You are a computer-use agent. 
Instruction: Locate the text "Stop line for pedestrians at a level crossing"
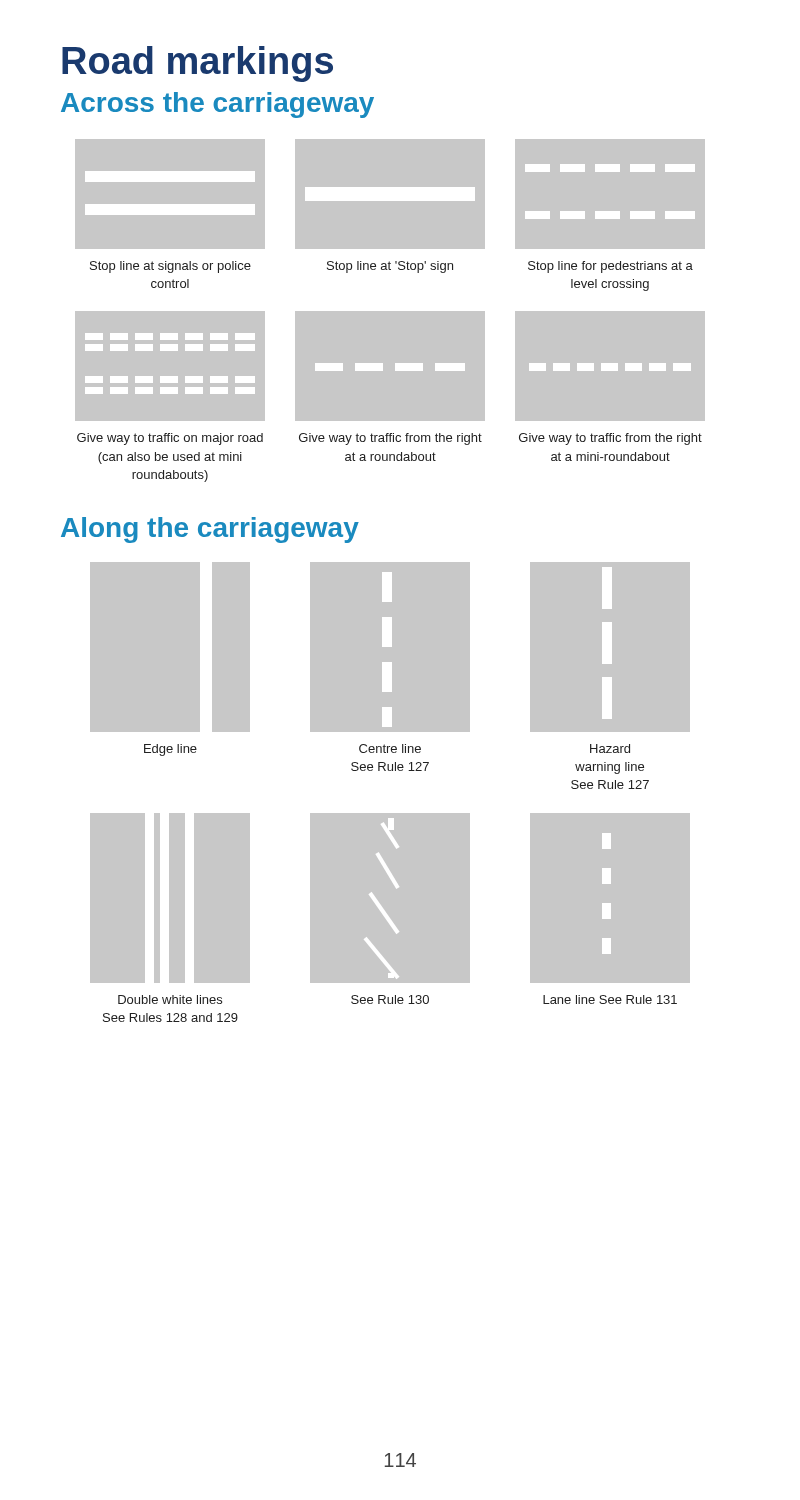coord(610,275)
